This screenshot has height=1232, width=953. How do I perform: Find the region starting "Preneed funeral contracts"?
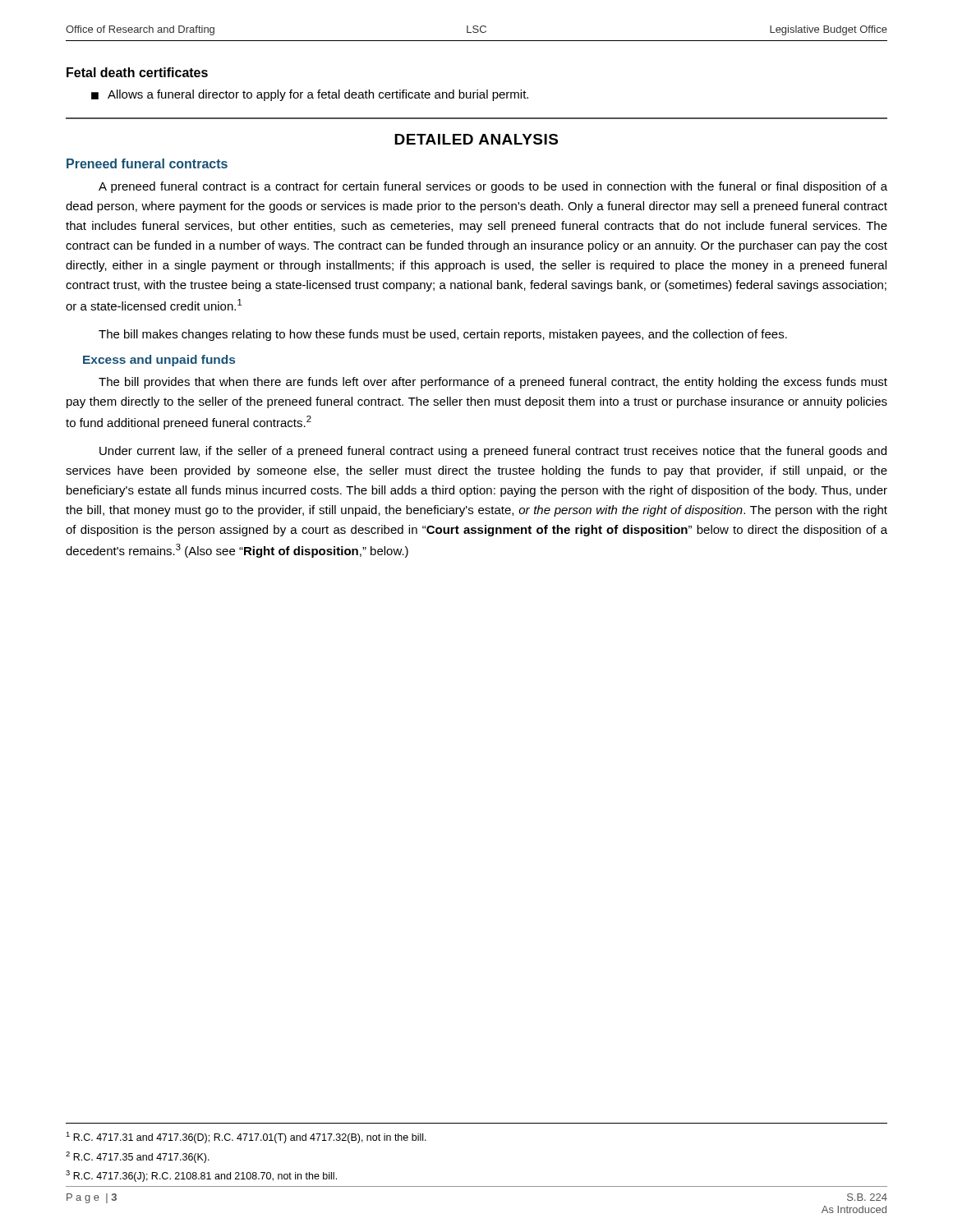point(147,164)
